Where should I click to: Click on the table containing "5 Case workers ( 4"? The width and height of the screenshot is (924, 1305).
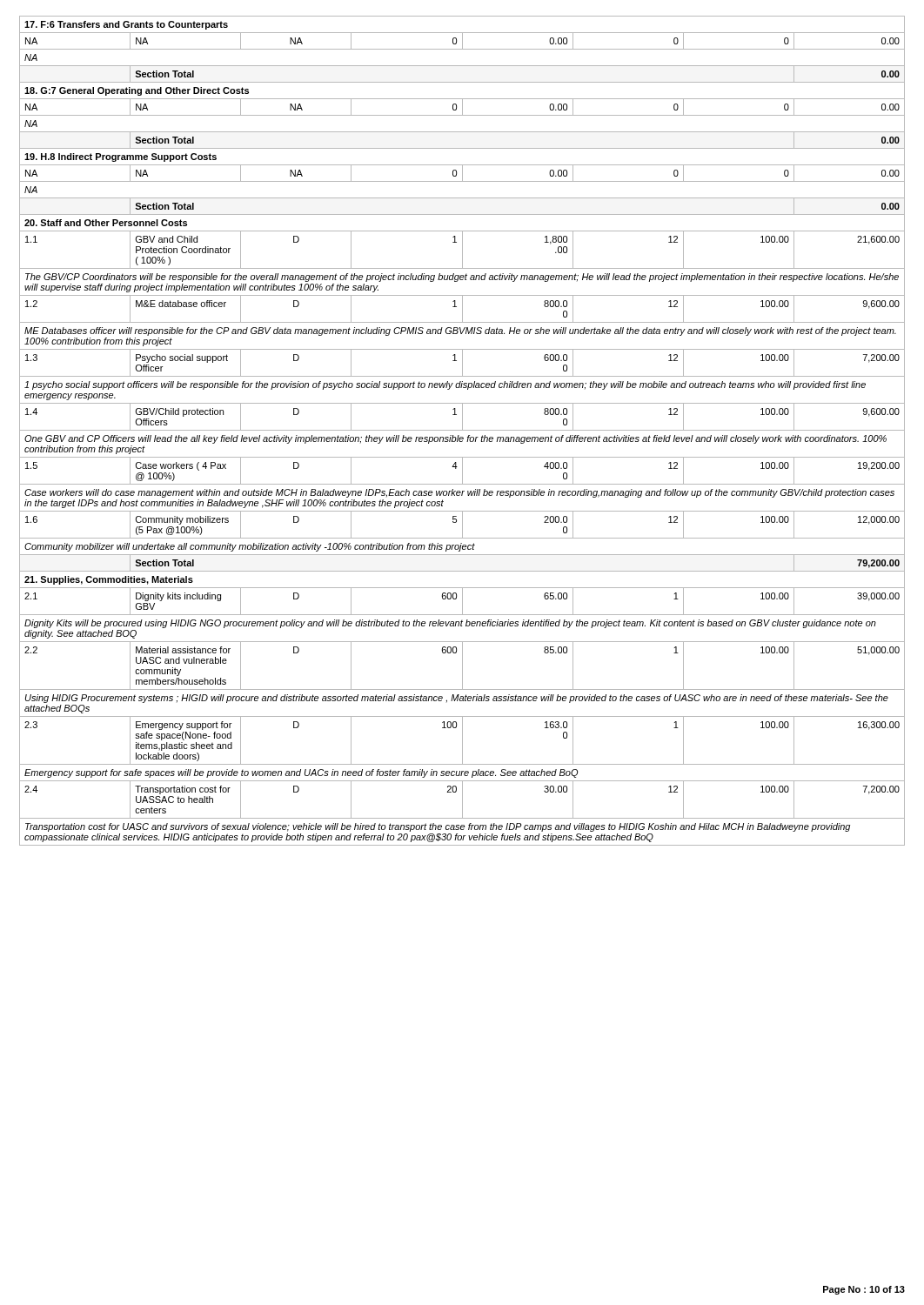[x=462, y=471]
